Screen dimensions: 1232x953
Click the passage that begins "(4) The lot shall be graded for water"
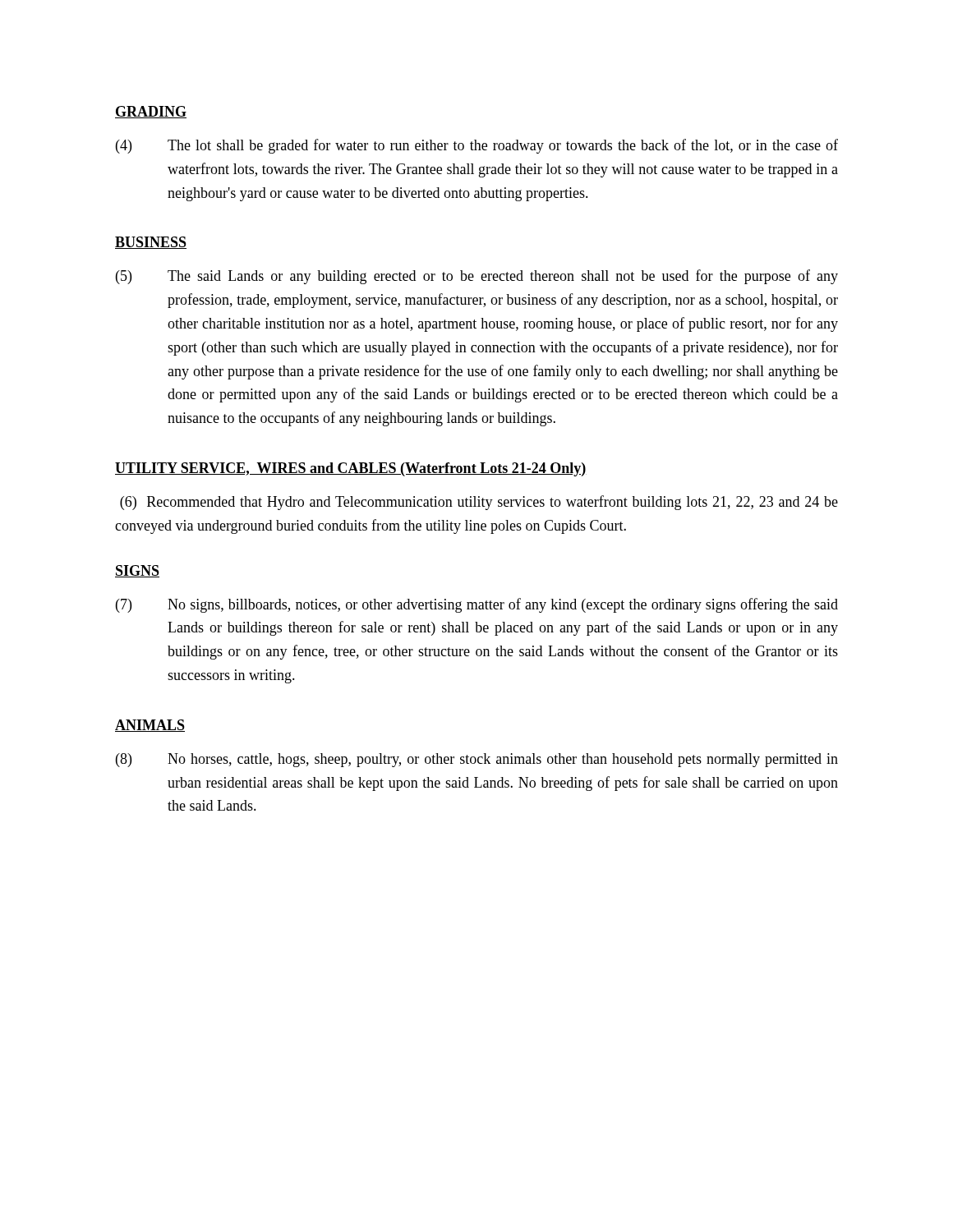pos(476,169)
